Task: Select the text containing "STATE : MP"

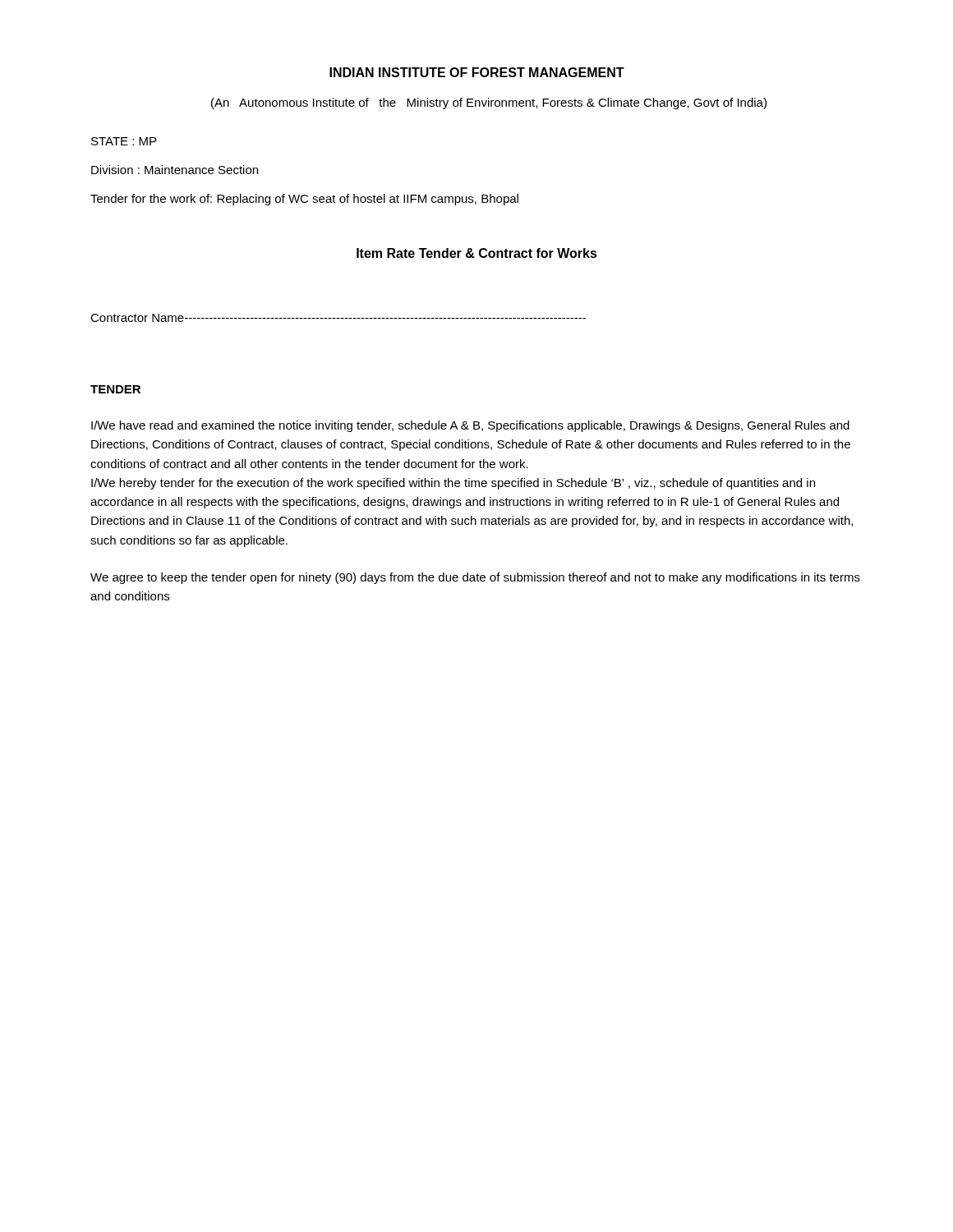Action: point(124,141)
